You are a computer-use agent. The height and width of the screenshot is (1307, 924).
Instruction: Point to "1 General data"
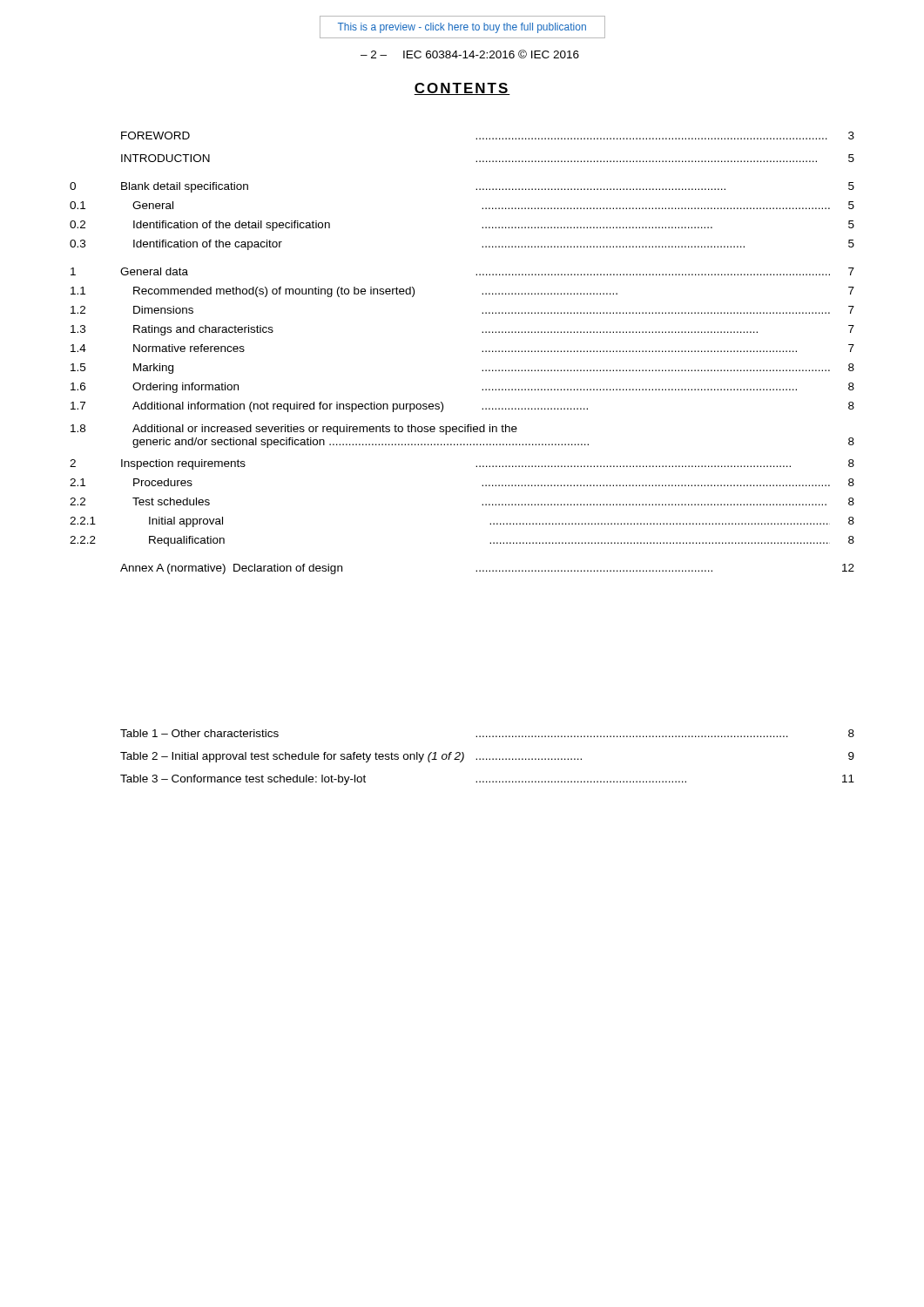tap(73, 271)
